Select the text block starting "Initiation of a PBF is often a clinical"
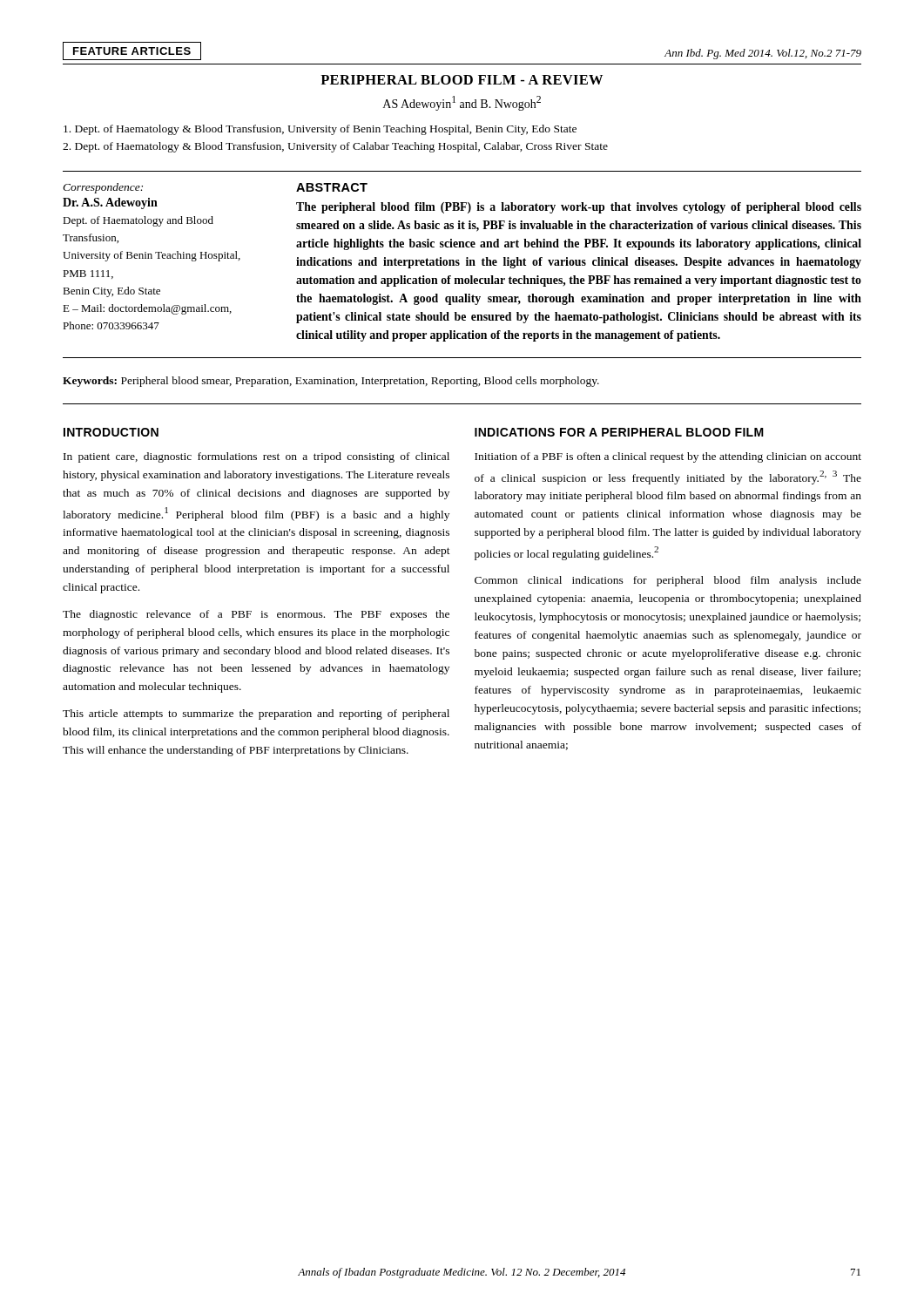Screen dimensions: 1307x924 (x=668, y=505)
